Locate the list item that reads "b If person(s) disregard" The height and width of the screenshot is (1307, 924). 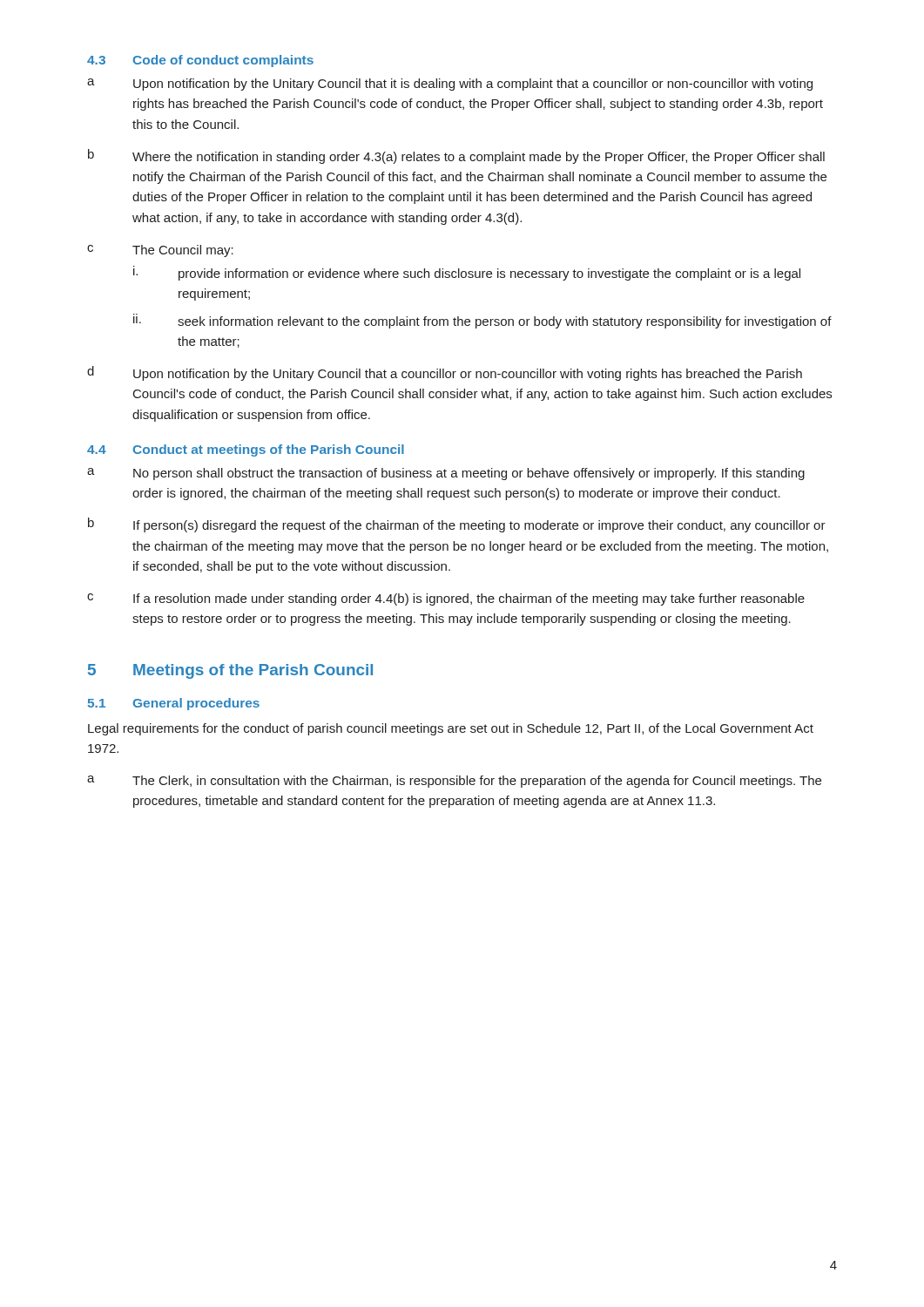(462, 546)
